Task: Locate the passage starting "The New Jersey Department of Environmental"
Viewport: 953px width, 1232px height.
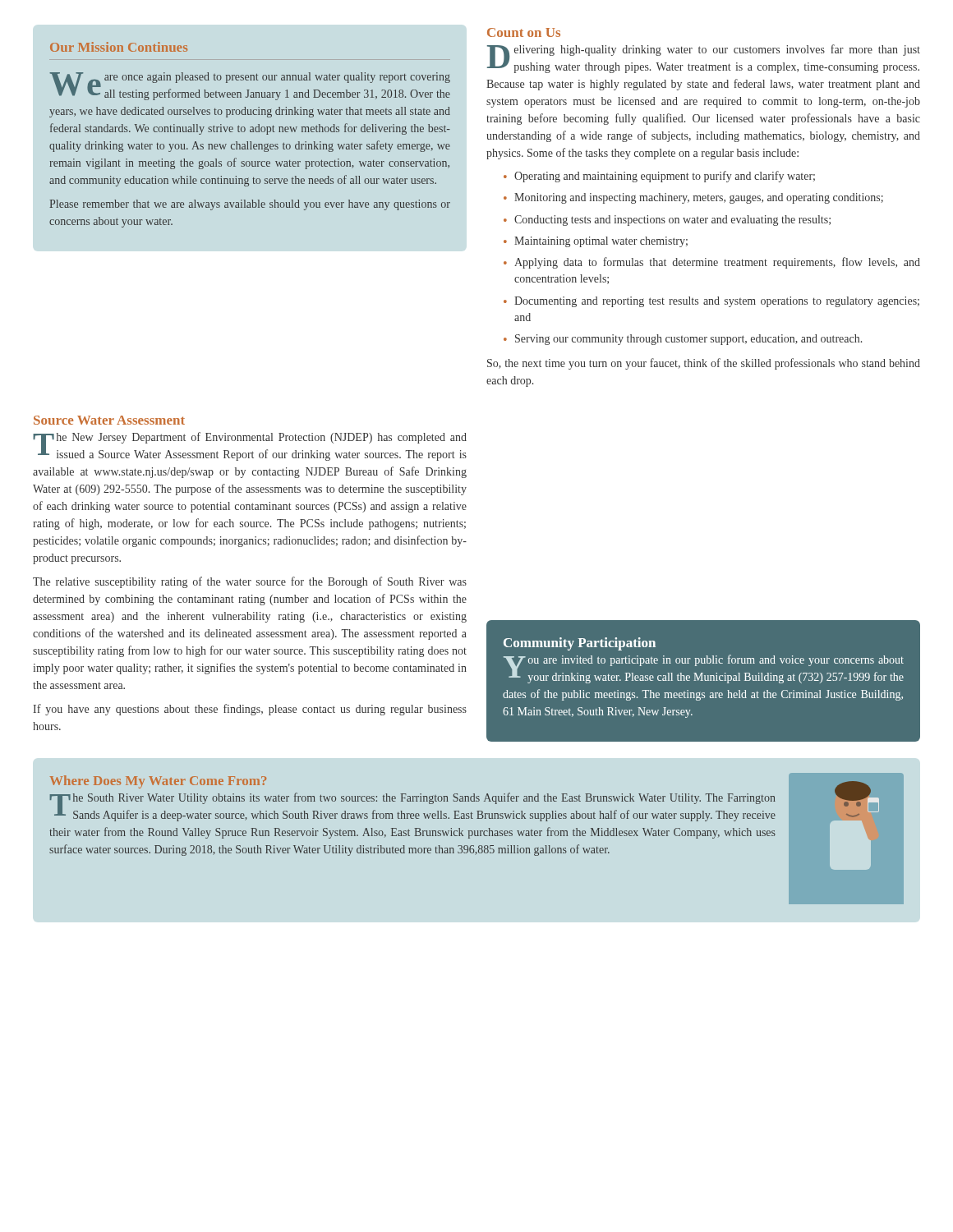Action: tap(250, 582)
